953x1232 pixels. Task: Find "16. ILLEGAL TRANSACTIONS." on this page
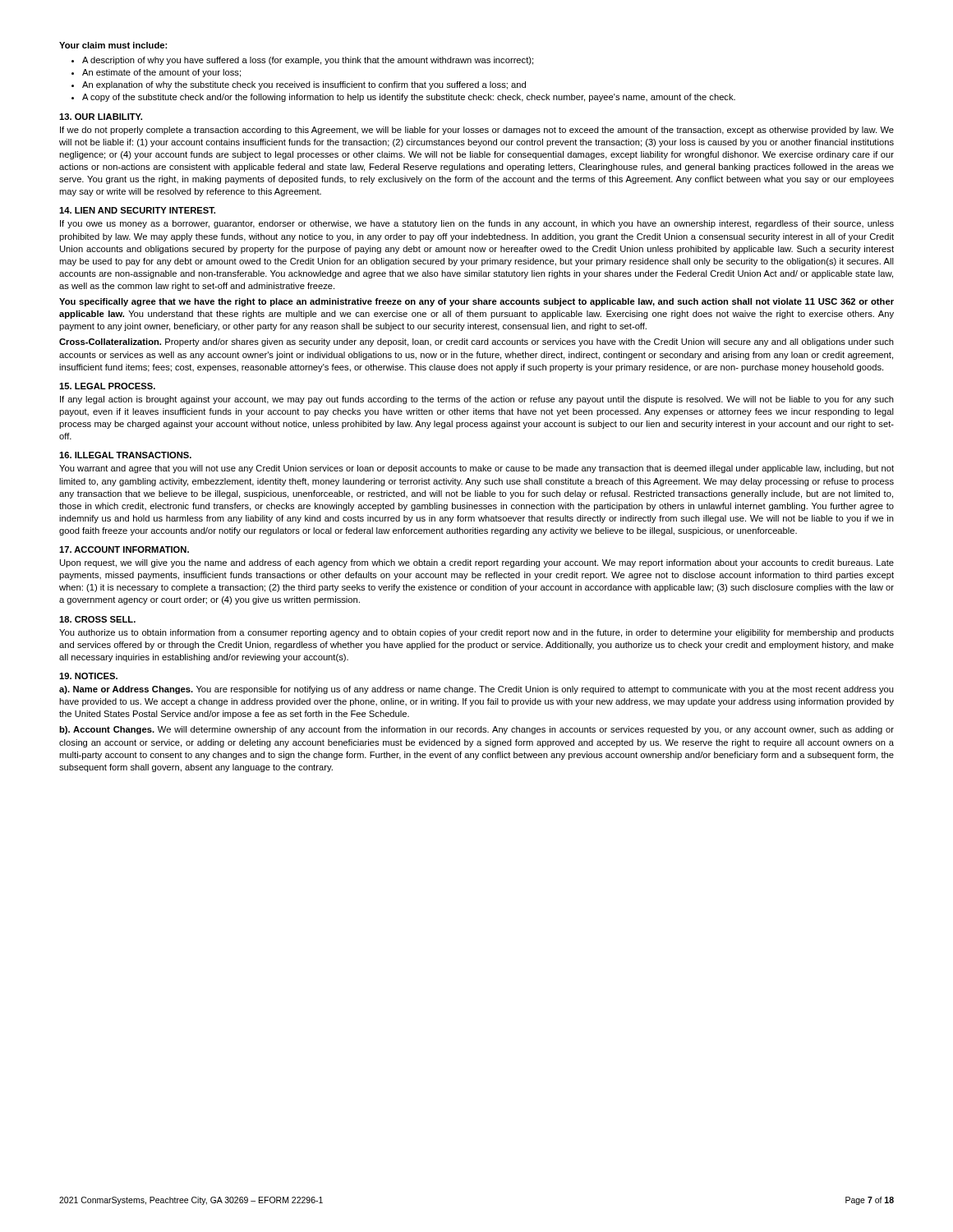click(125, 455)
